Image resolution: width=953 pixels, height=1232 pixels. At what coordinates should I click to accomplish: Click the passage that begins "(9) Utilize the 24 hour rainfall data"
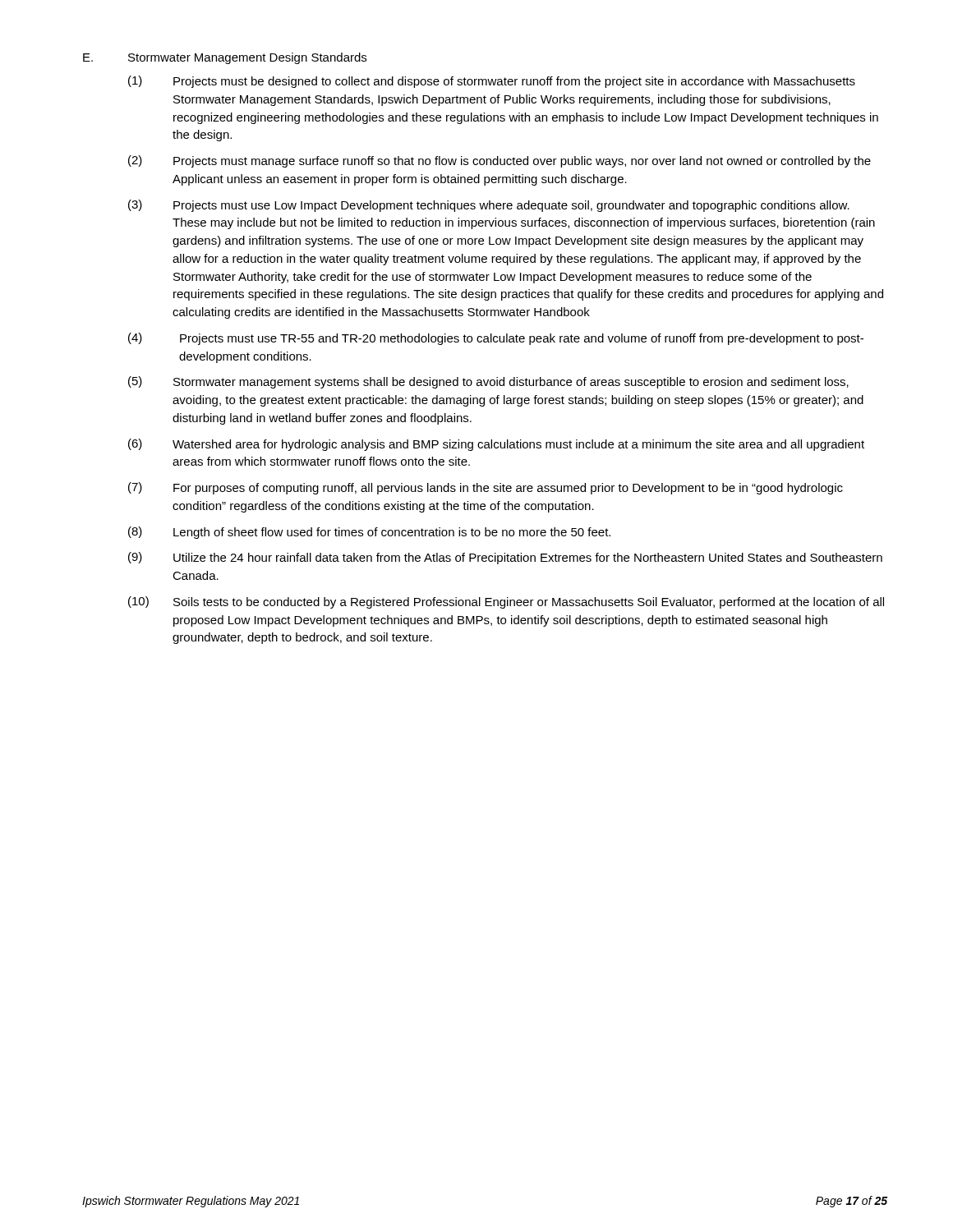(485, 567)
